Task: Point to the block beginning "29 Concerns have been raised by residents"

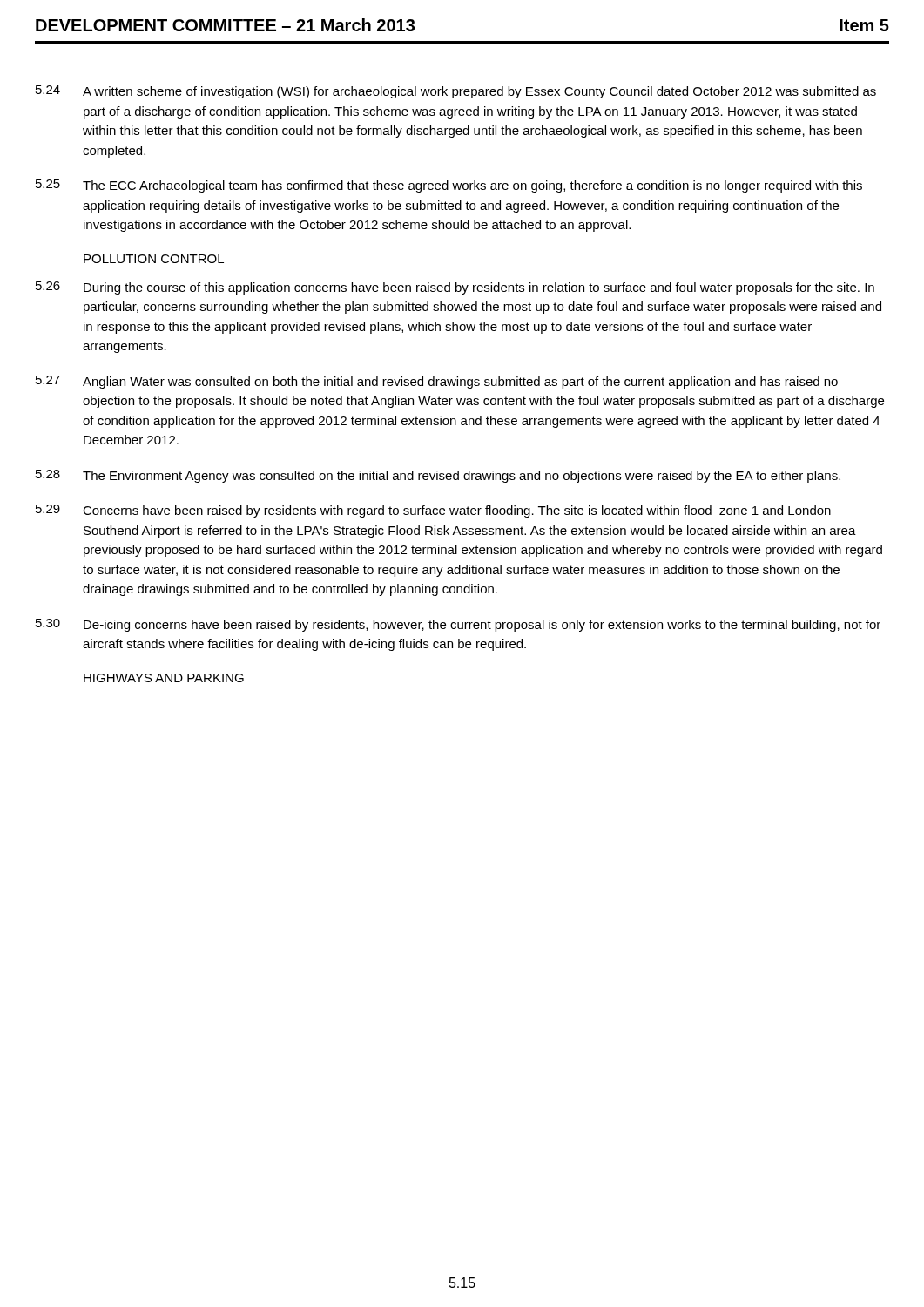Action: click(x=462, y=550)
